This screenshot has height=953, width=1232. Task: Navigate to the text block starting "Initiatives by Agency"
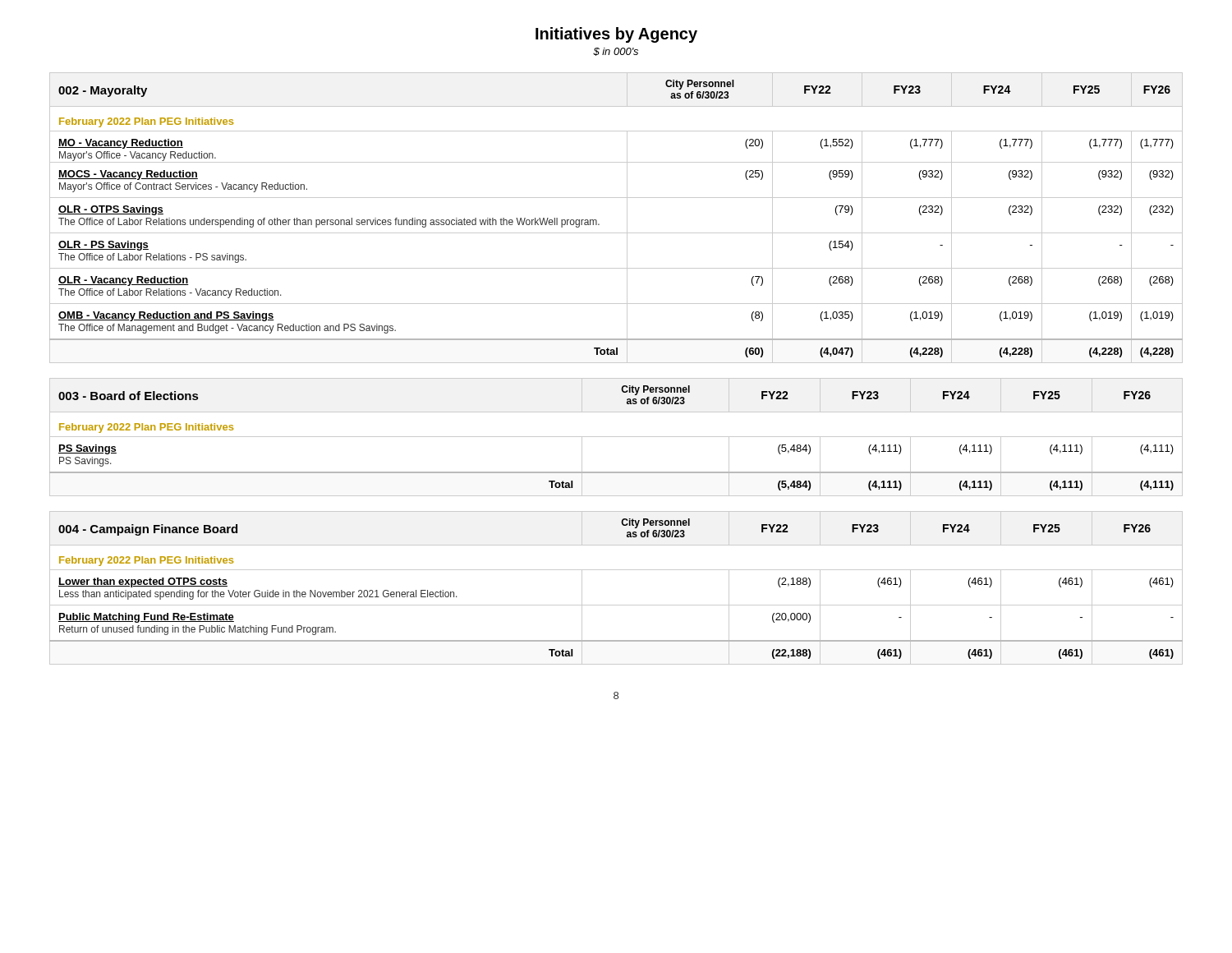click(x=616, y=34)
